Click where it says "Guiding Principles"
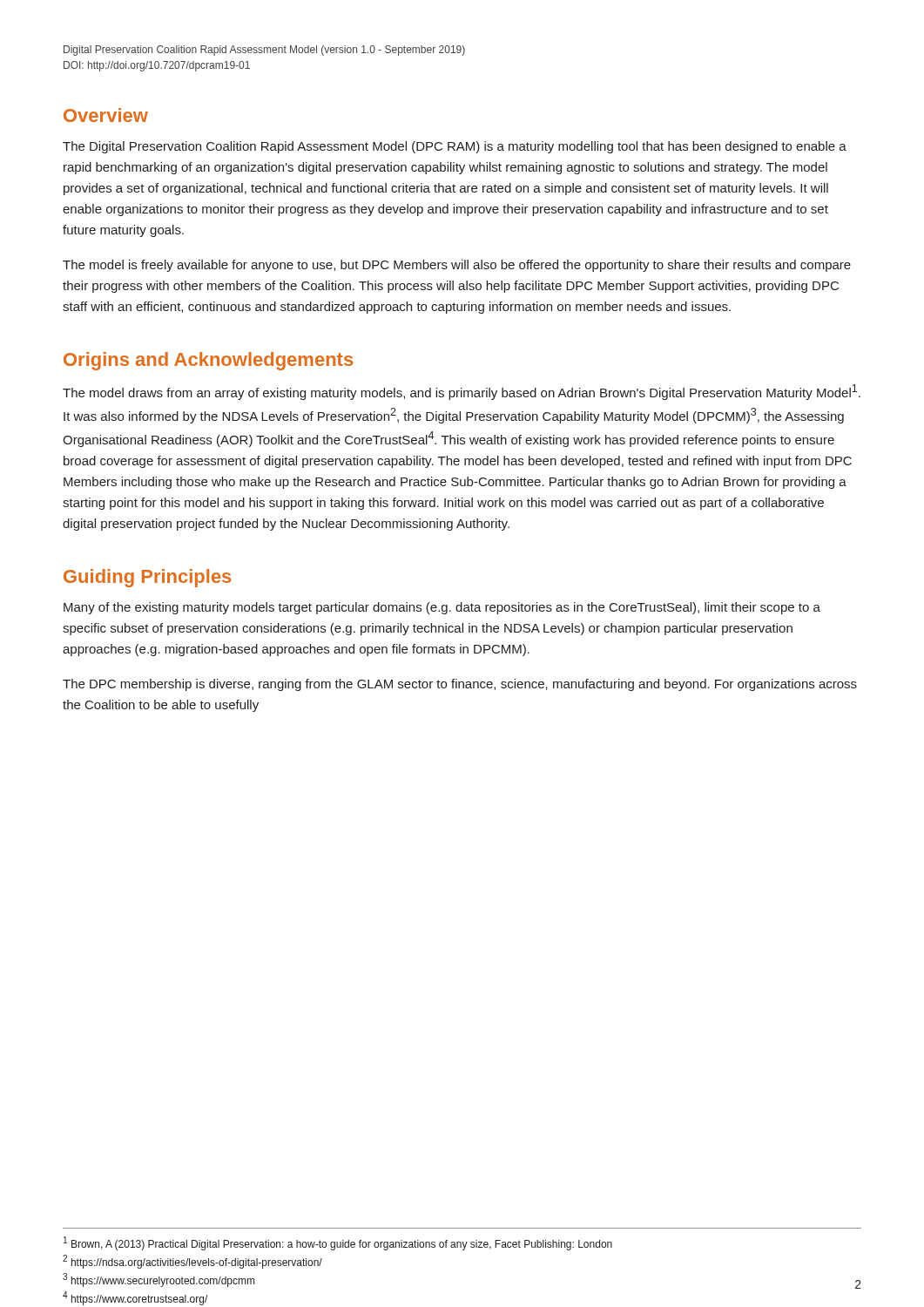The image size is (924, 1307). 147,576
